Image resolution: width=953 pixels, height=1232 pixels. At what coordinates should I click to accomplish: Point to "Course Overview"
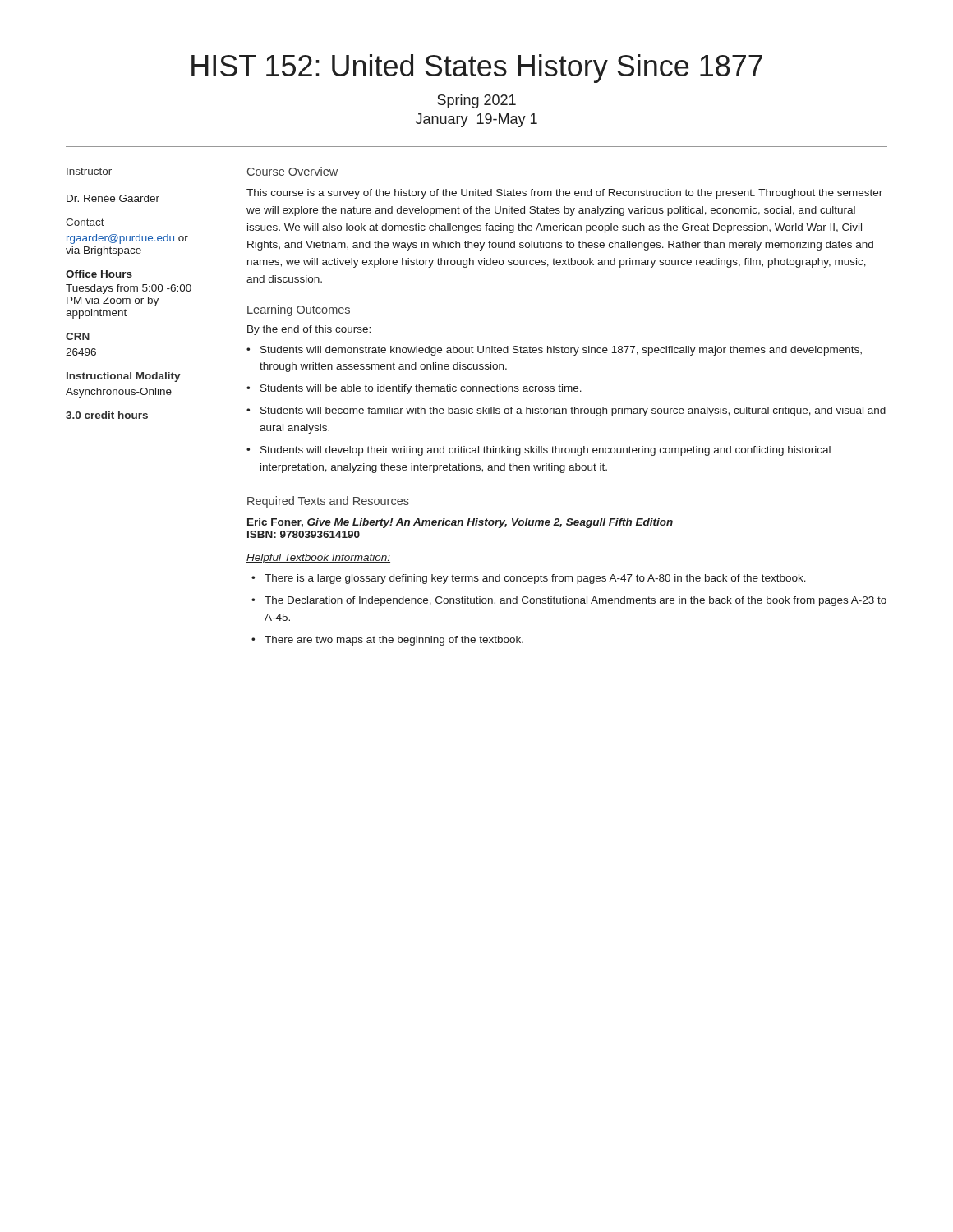coord(292,172)
